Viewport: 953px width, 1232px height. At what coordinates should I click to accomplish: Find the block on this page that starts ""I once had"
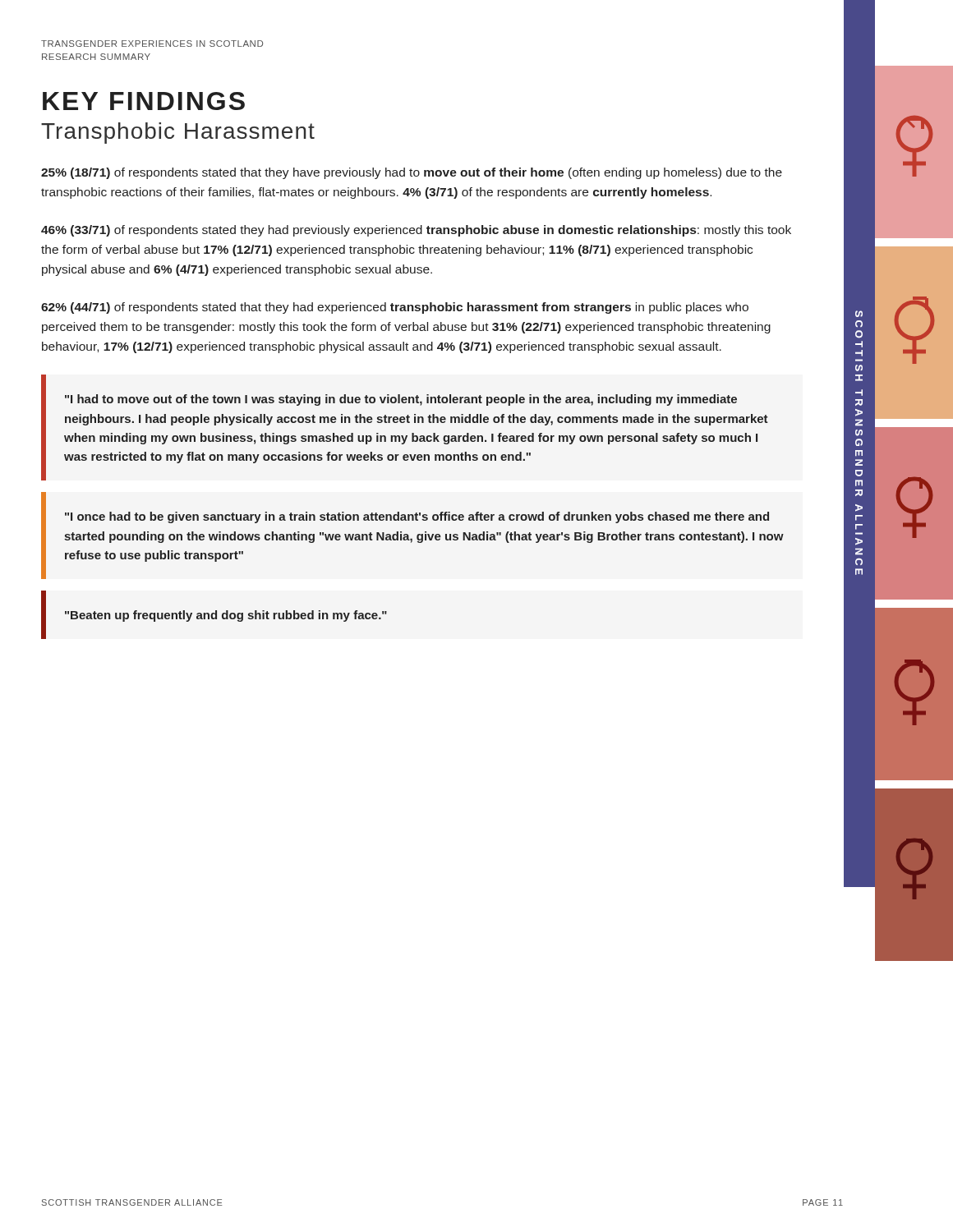click(424, 536)
